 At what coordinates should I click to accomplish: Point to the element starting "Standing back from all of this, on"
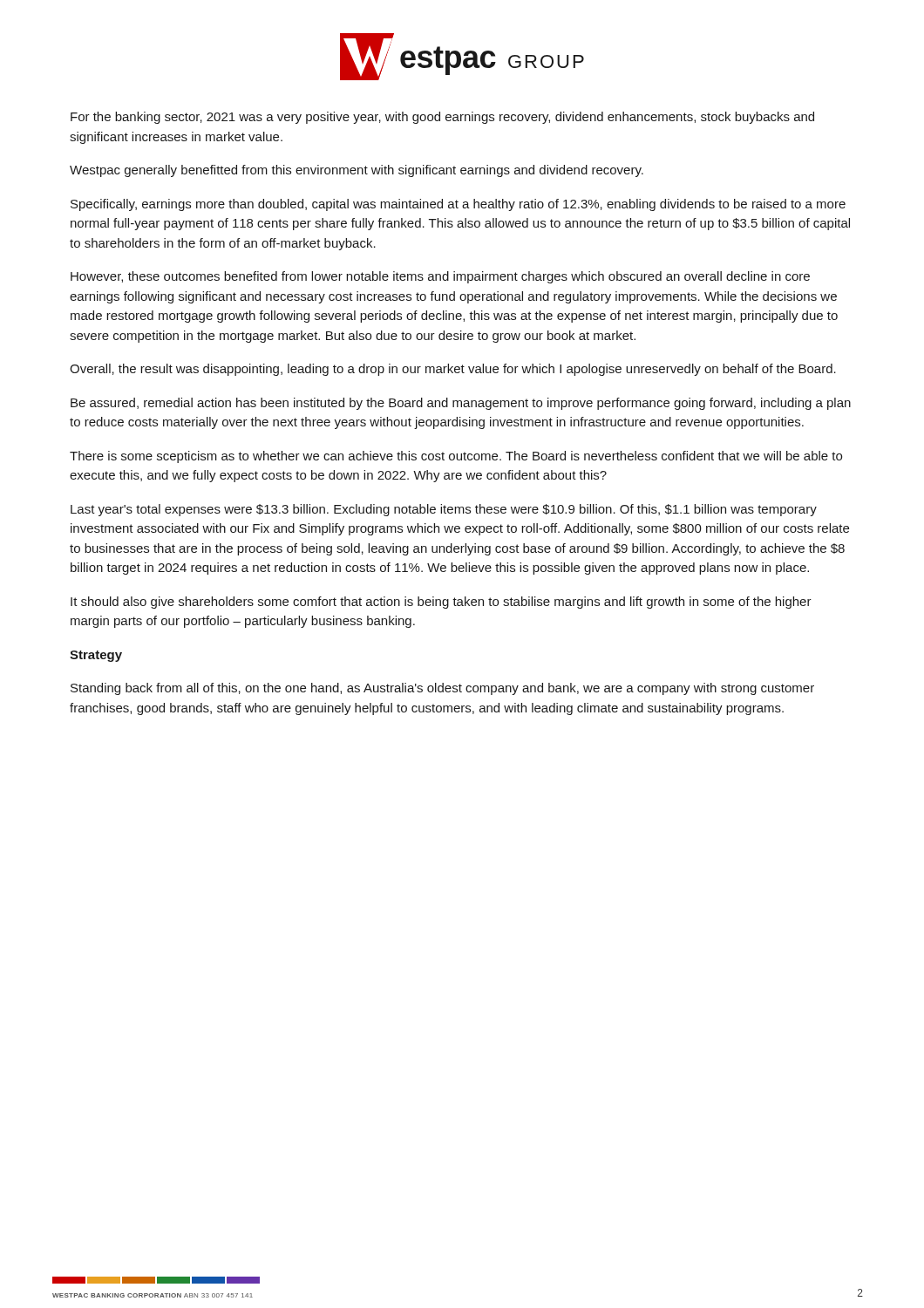coord(462,698)
